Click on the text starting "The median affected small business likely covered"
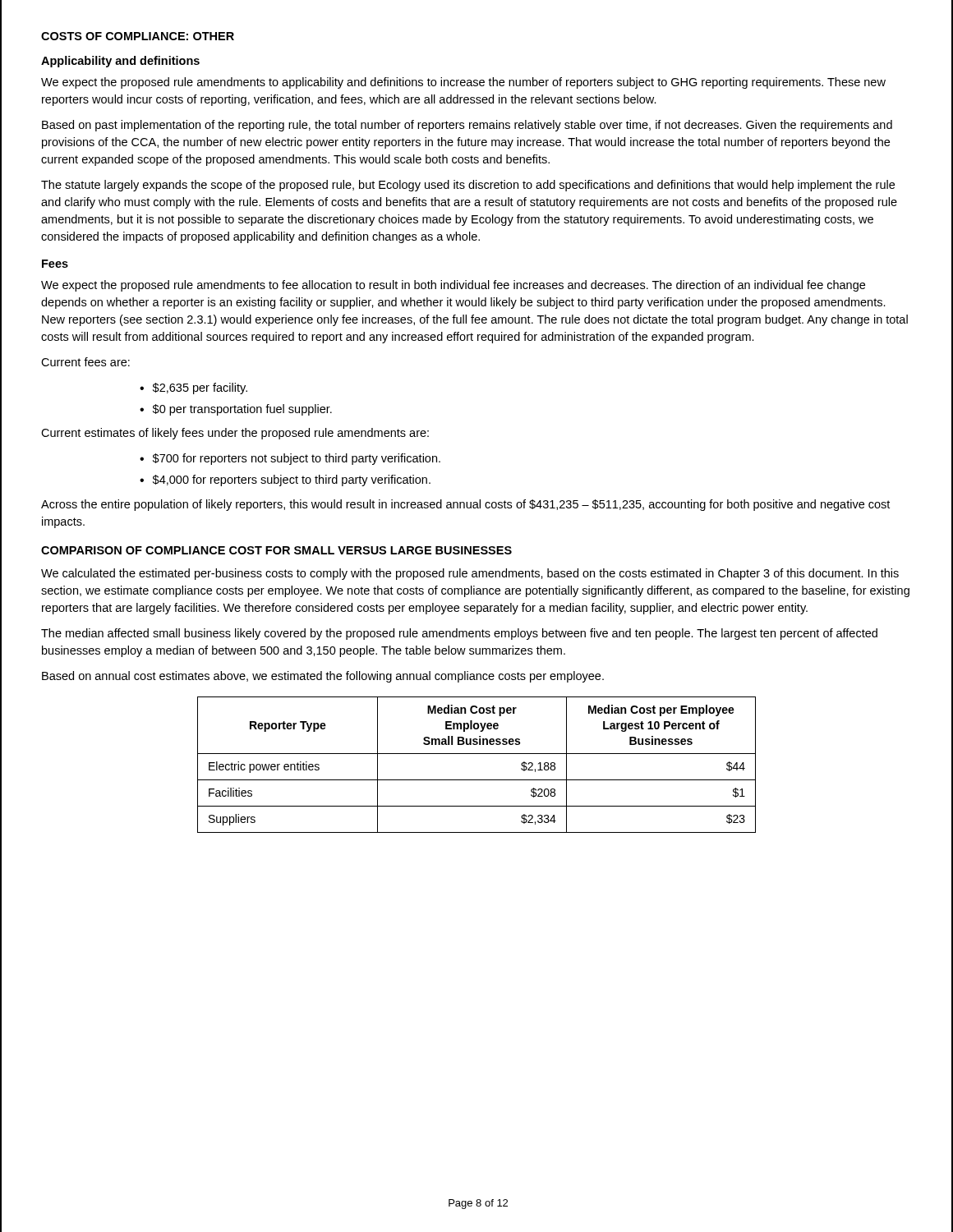The image size is (953, 1232). (460, 642)
